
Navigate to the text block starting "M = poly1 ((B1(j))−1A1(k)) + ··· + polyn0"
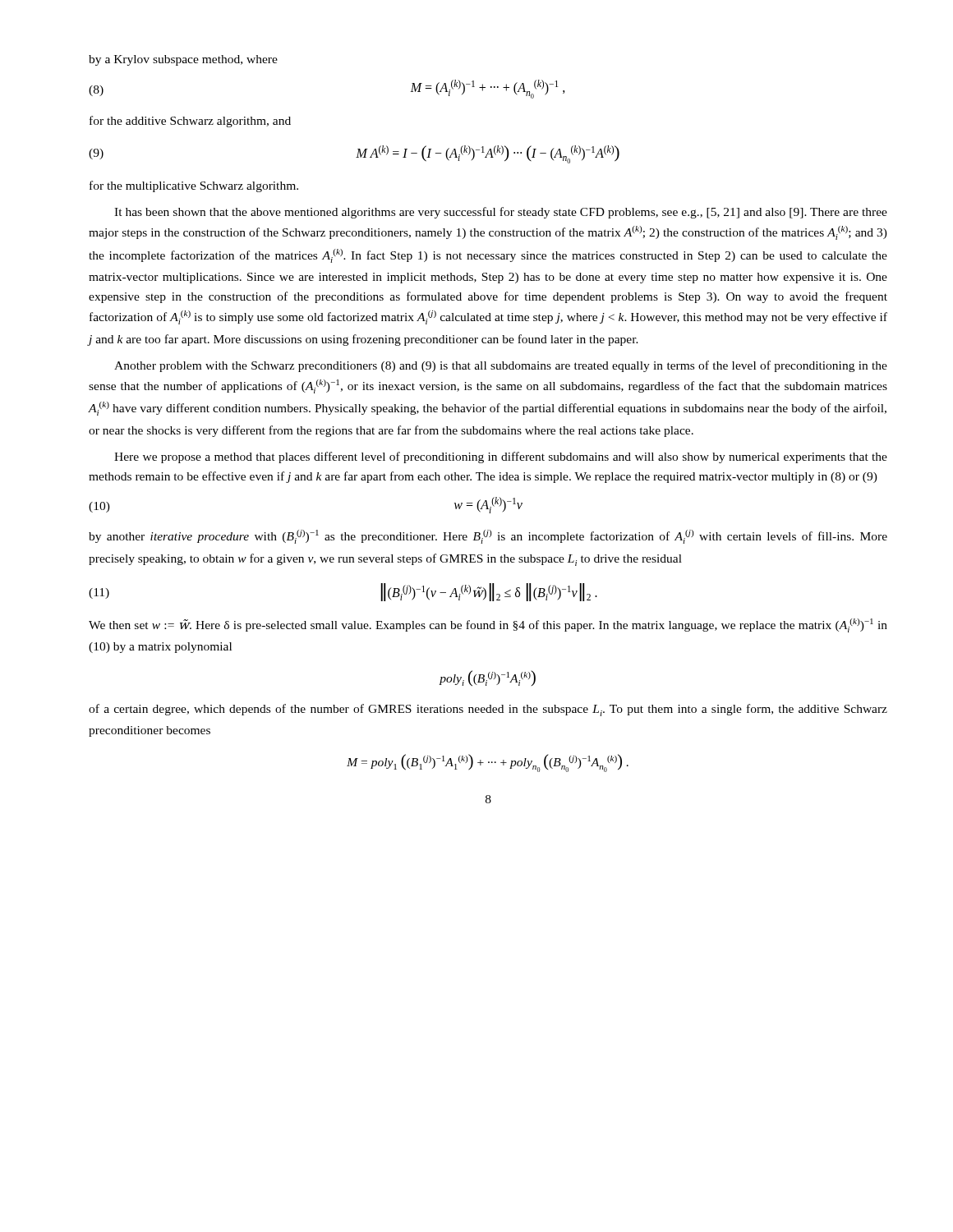point(488,763)
